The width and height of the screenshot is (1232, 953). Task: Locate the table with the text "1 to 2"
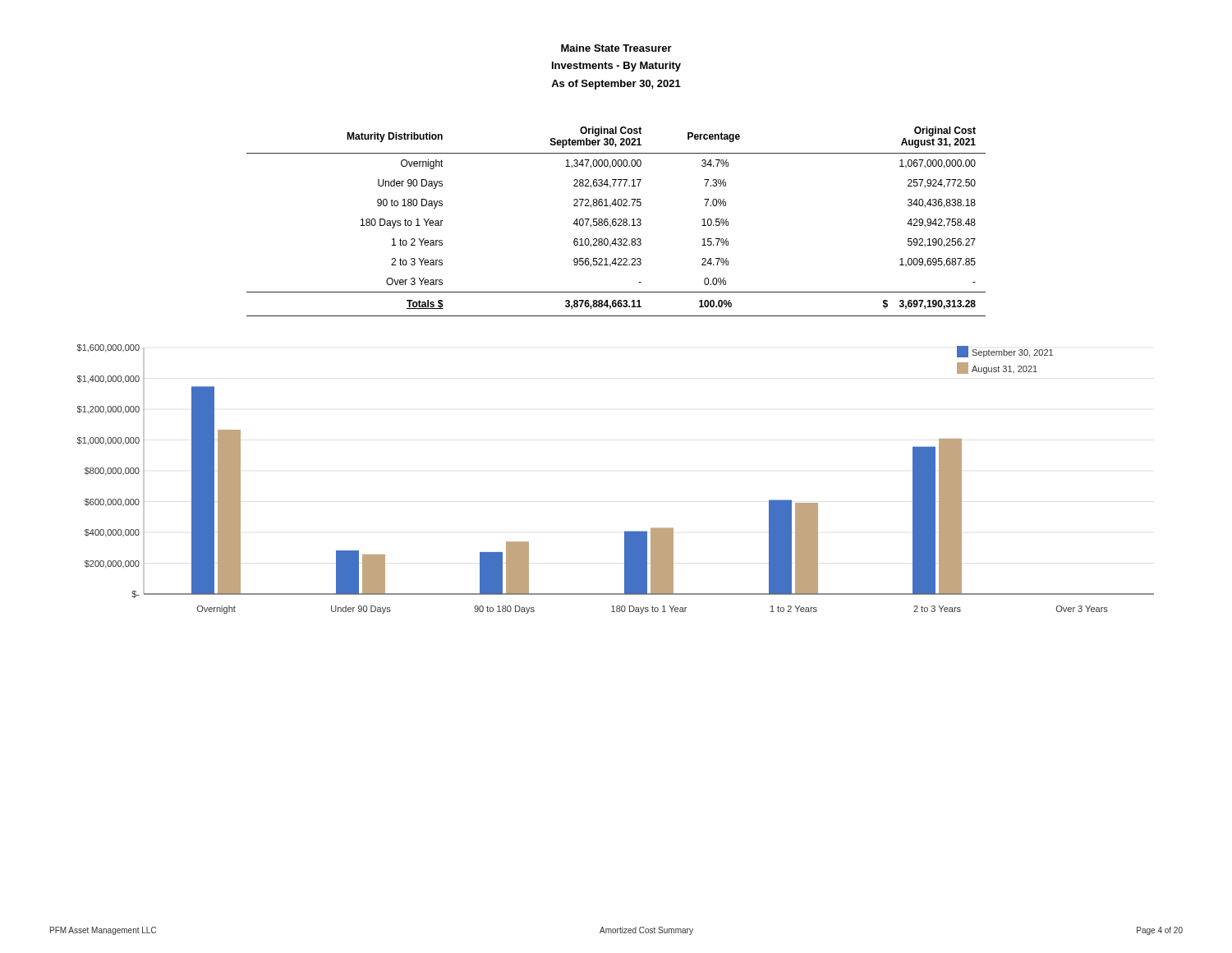point(616,219)
